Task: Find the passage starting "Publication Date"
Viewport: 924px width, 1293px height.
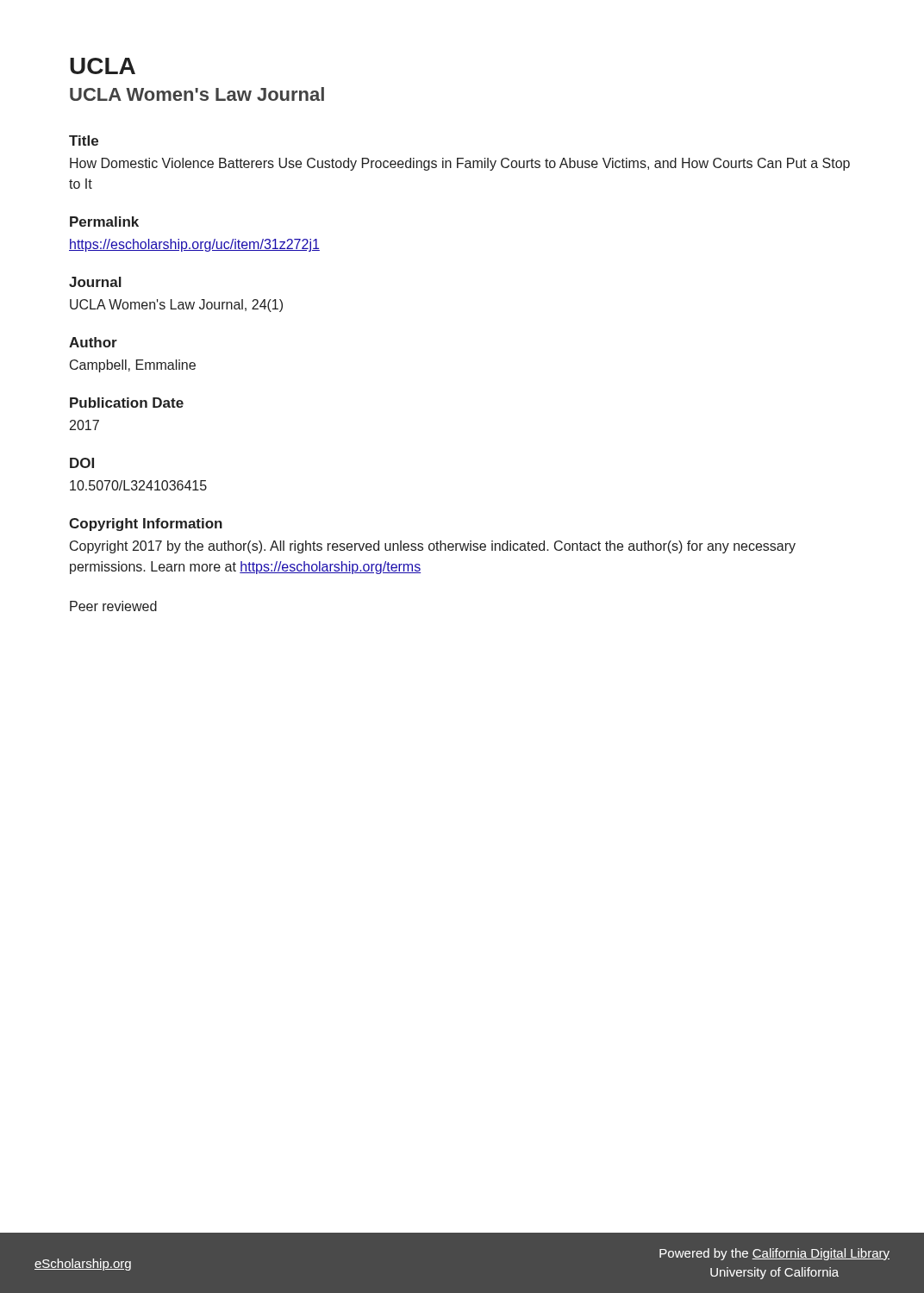Action: click(x=126, y=403)
